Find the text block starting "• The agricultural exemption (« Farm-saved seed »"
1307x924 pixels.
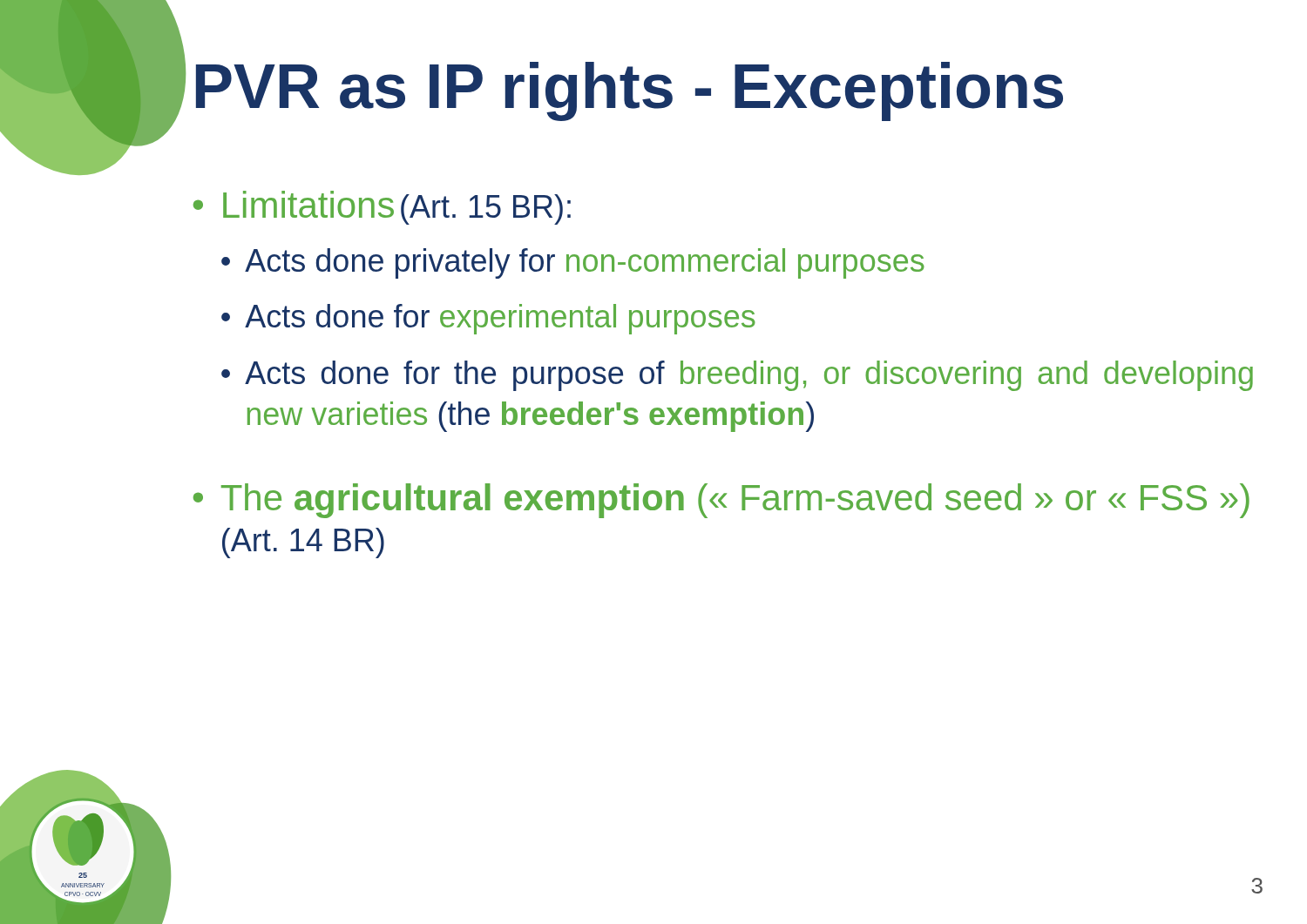(x=723, y=518)
